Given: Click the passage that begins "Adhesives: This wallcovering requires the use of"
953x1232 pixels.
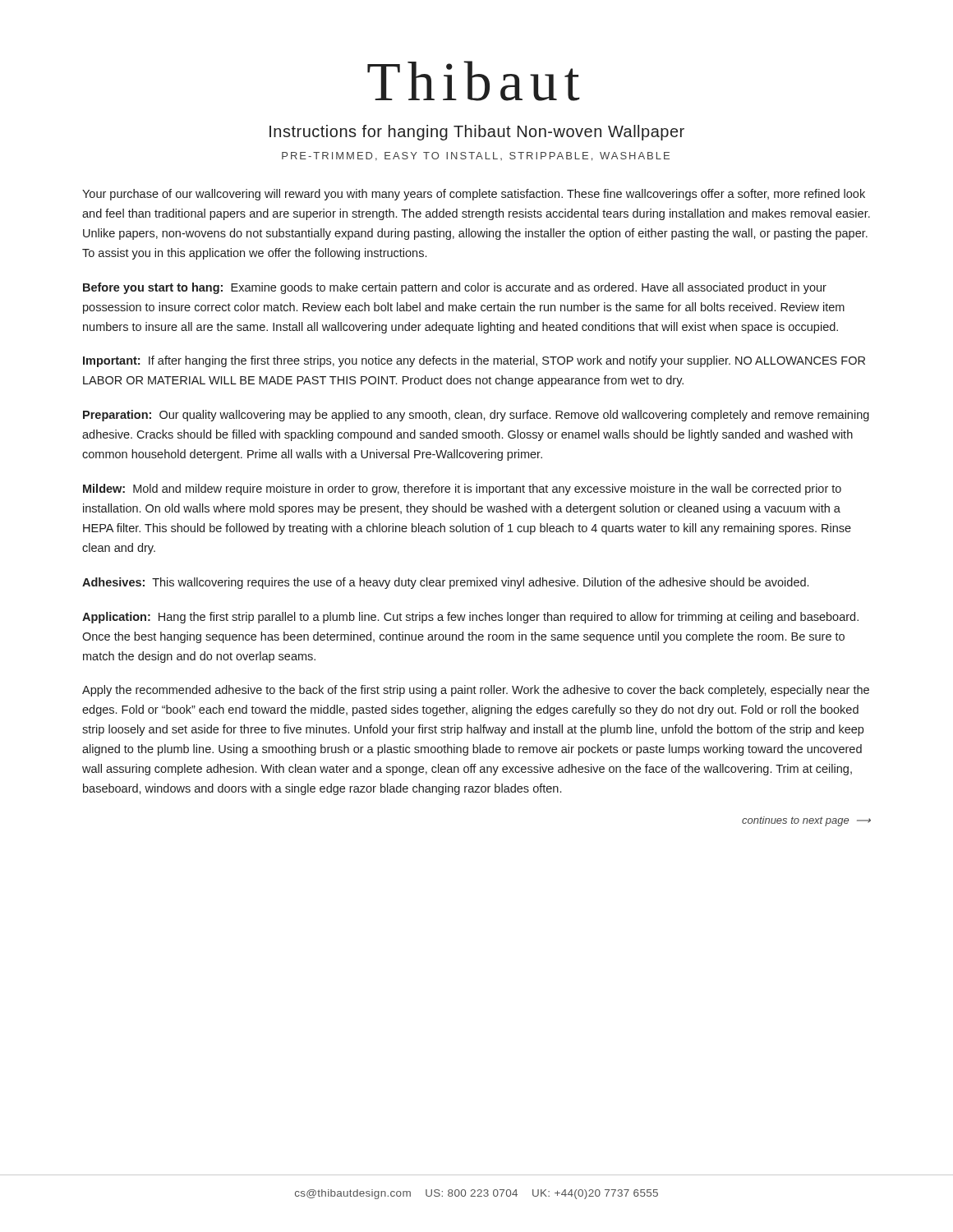Looking at the screenshot, I should 446,582.
